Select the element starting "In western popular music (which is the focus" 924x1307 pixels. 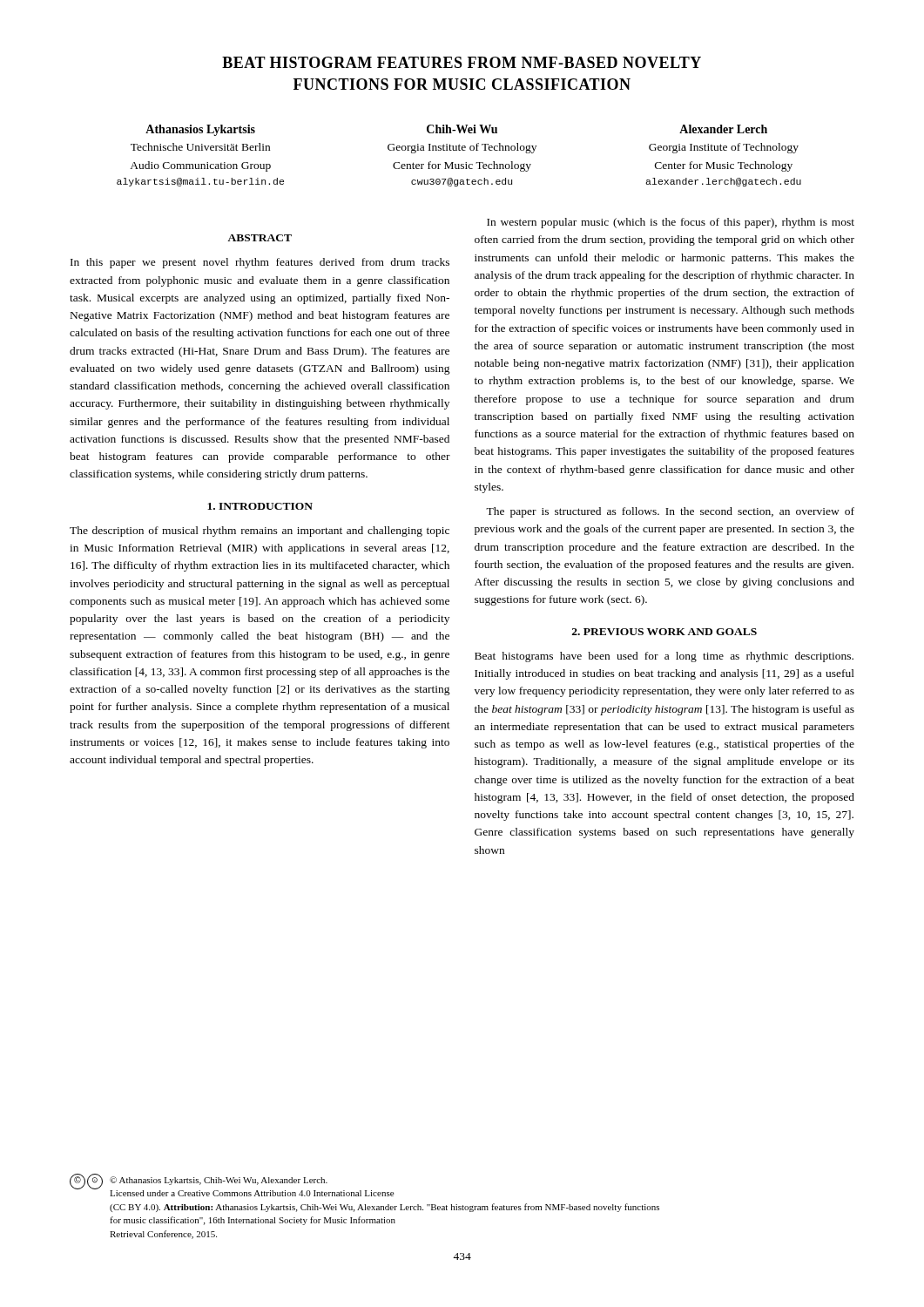point(664,411)
